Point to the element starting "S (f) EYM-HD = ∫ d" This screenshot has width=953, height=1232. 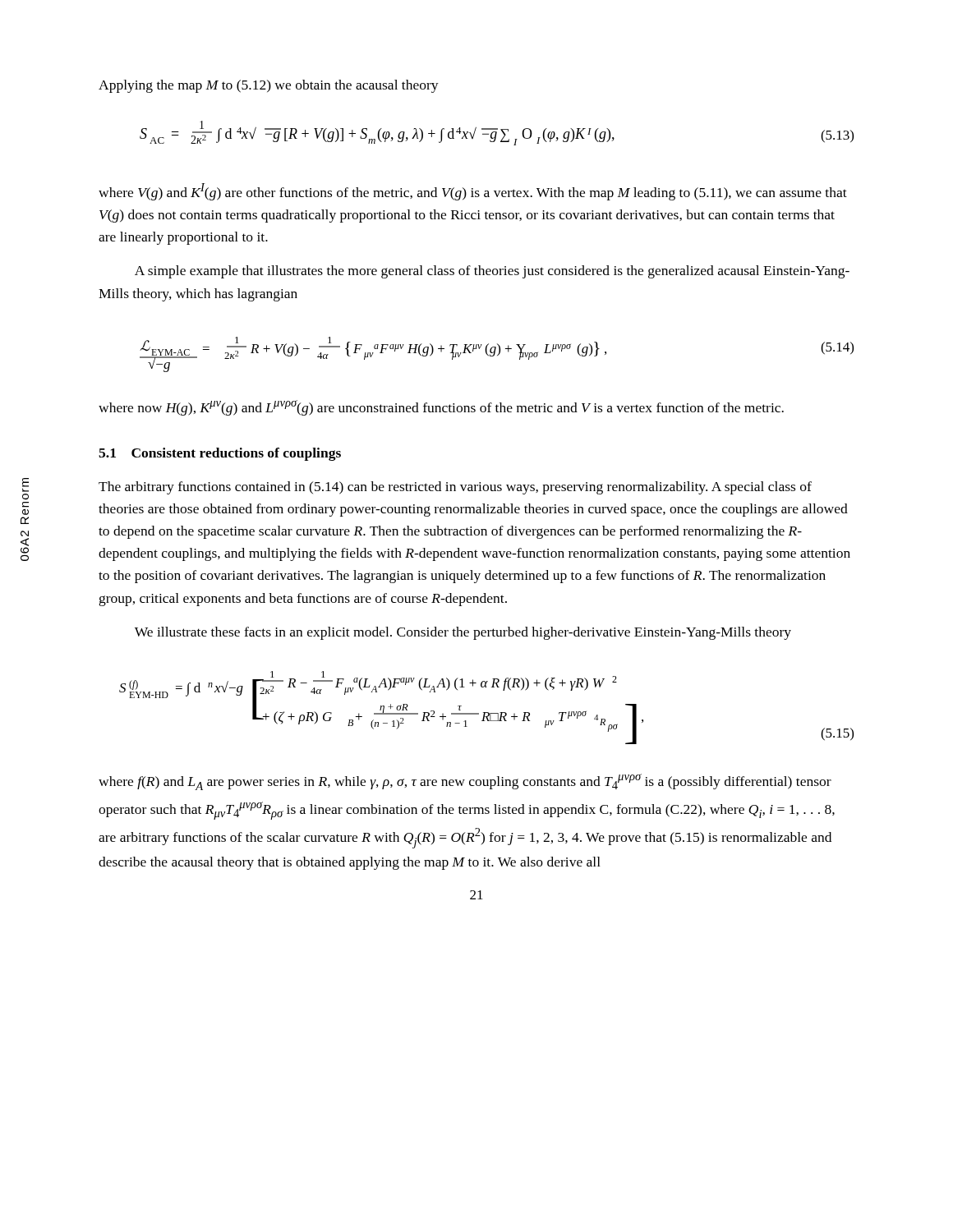click(x=487, y=700)
